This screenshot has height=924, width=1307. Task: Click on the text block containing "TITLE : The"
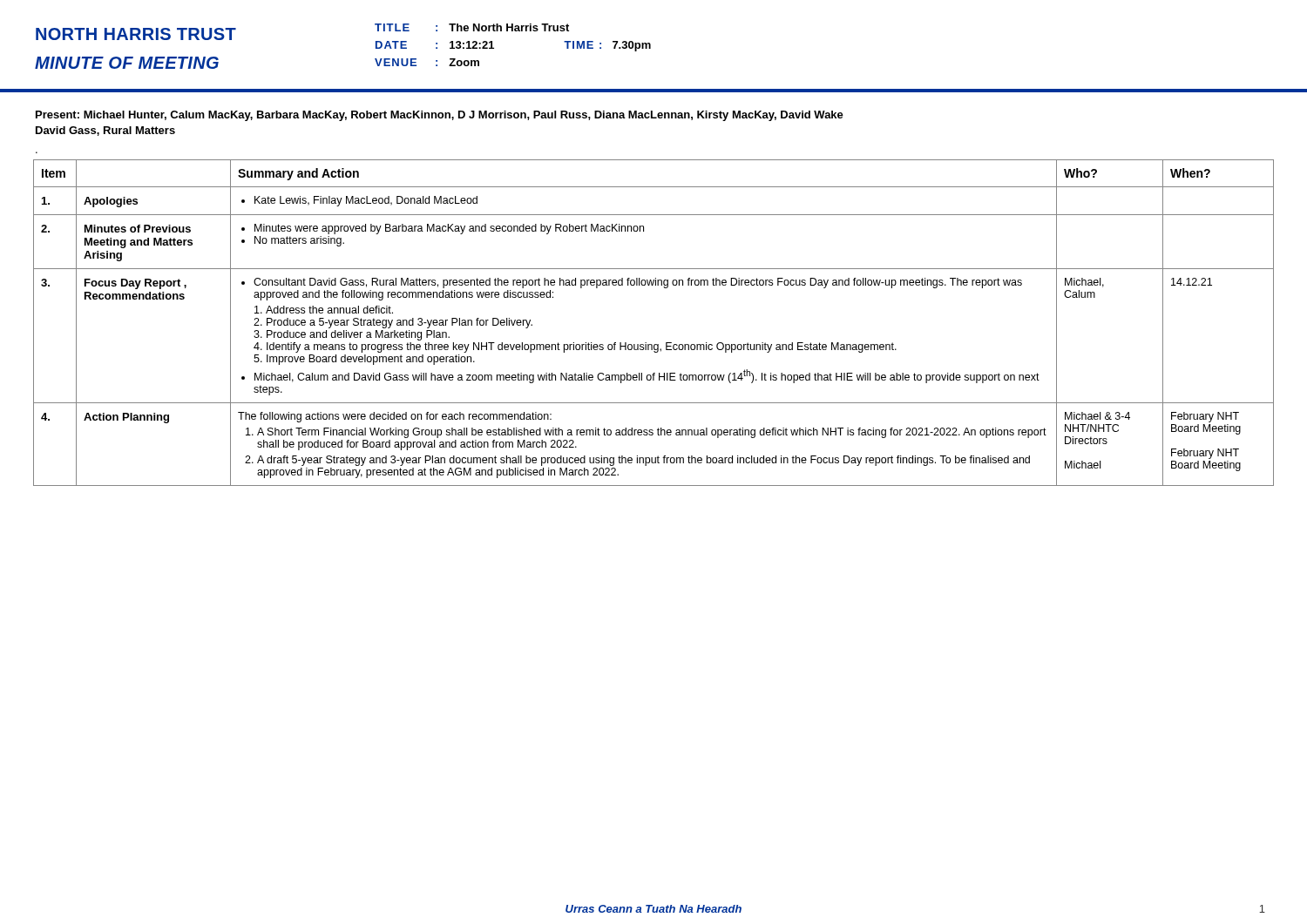point(472,27)
